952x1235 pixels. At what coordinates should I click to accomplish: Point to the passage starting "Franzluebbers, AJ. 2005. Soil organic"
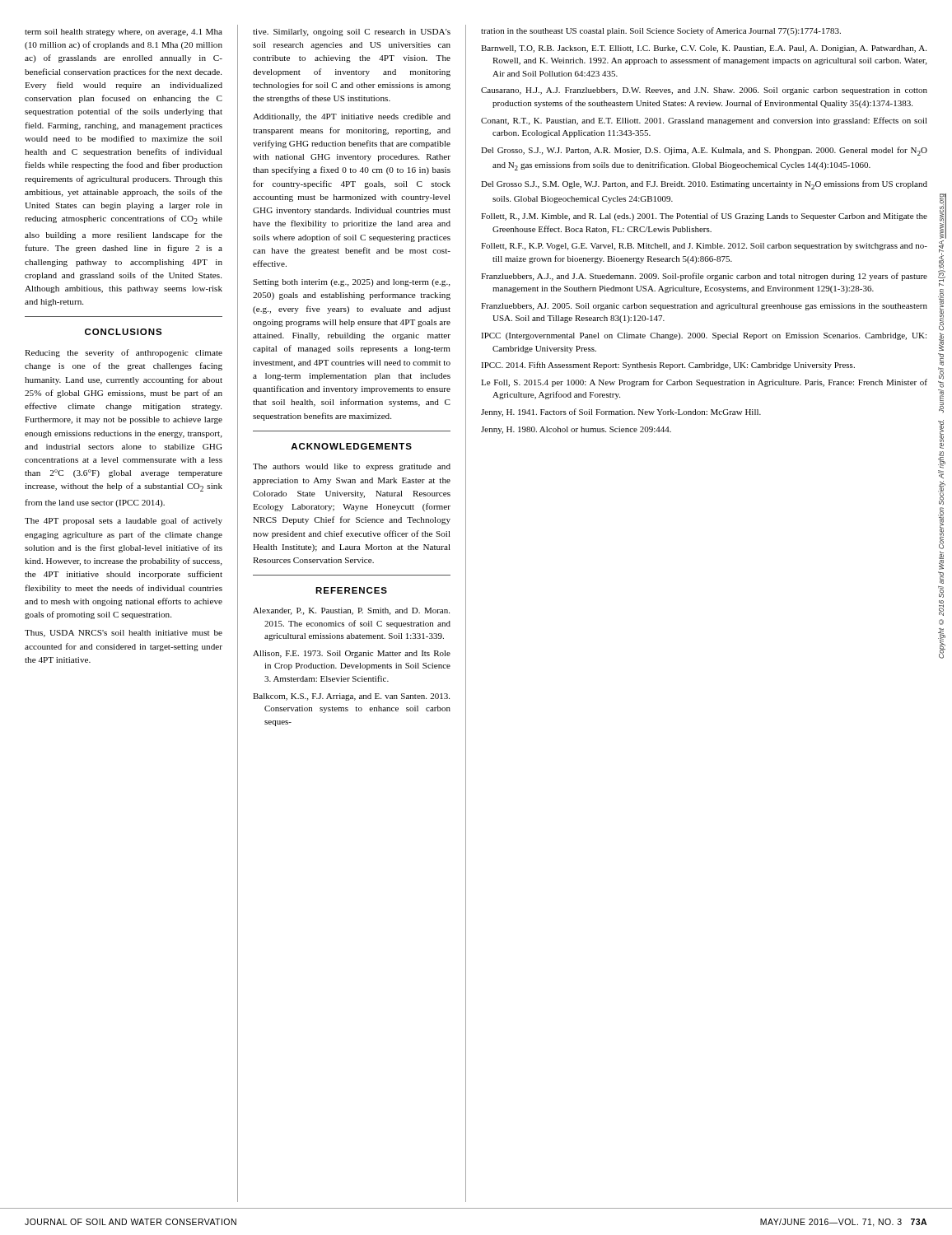(x=704, y=312)
